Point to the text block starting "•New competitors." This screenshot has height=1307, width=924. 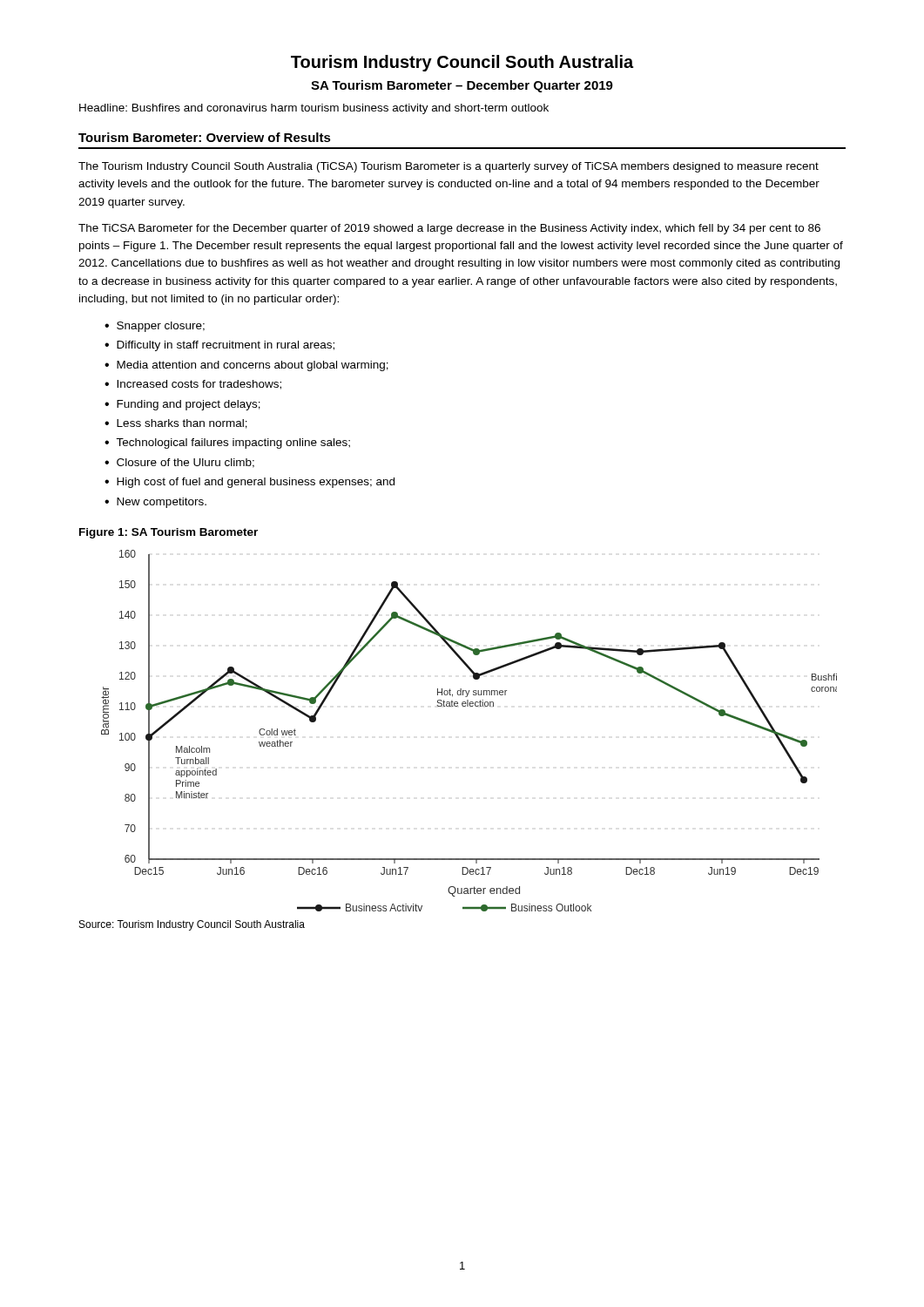tap(156, 502)
